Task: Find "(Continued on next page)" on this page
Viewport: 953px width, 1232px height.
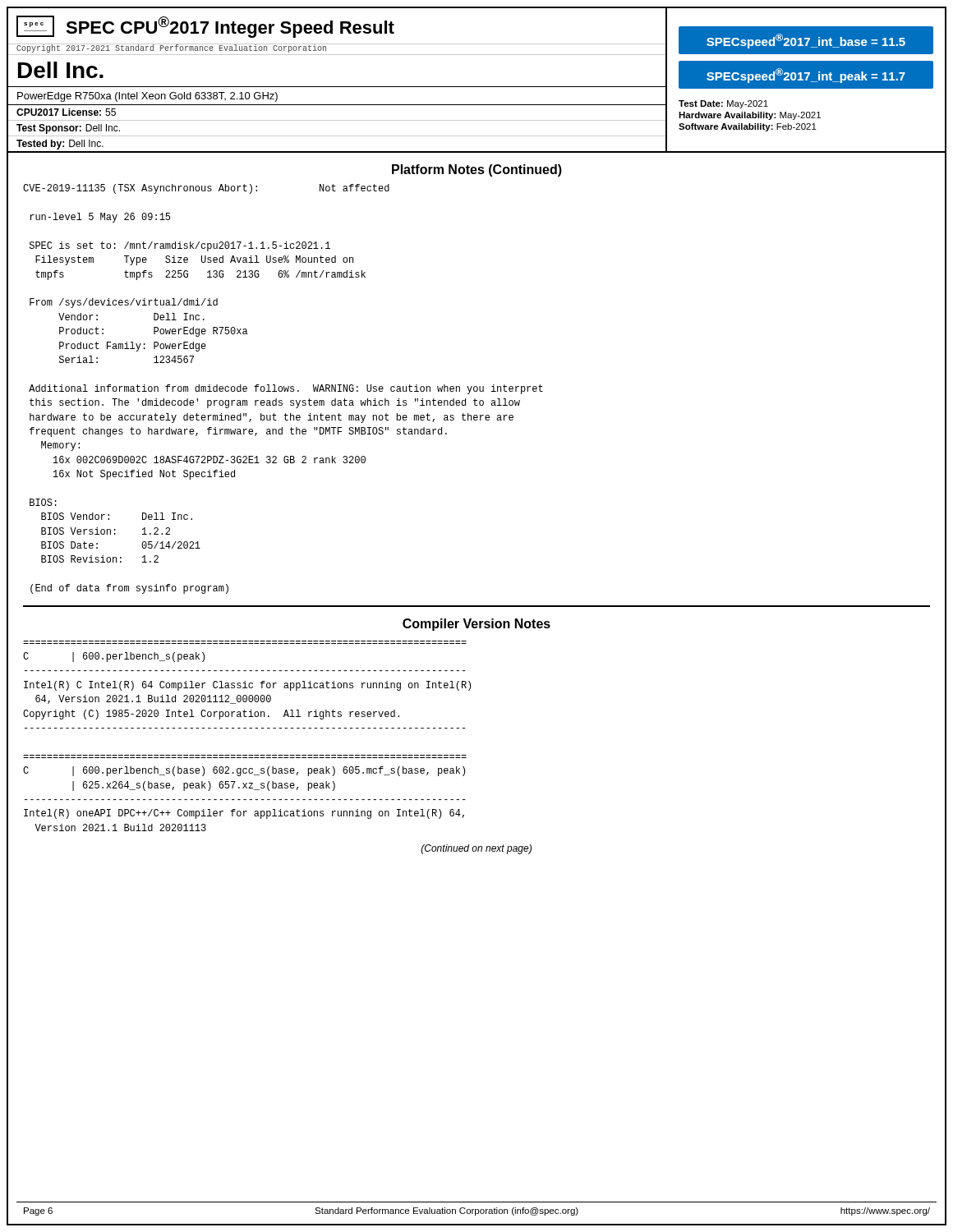Action: [x=476, y=849]
